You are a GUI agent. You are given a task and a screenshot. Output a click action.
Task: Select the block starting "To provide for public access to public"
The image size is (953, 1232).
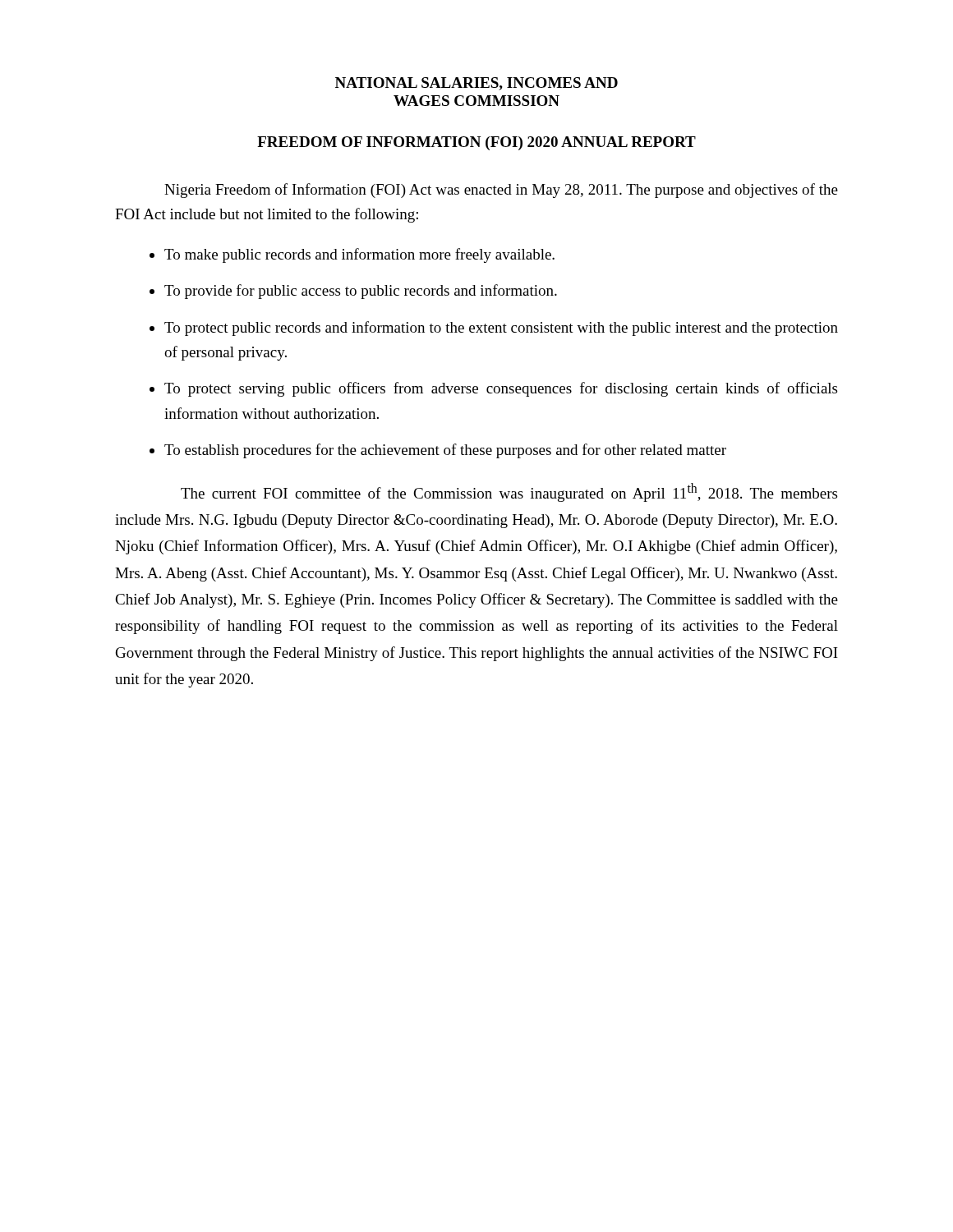point(361,291)
